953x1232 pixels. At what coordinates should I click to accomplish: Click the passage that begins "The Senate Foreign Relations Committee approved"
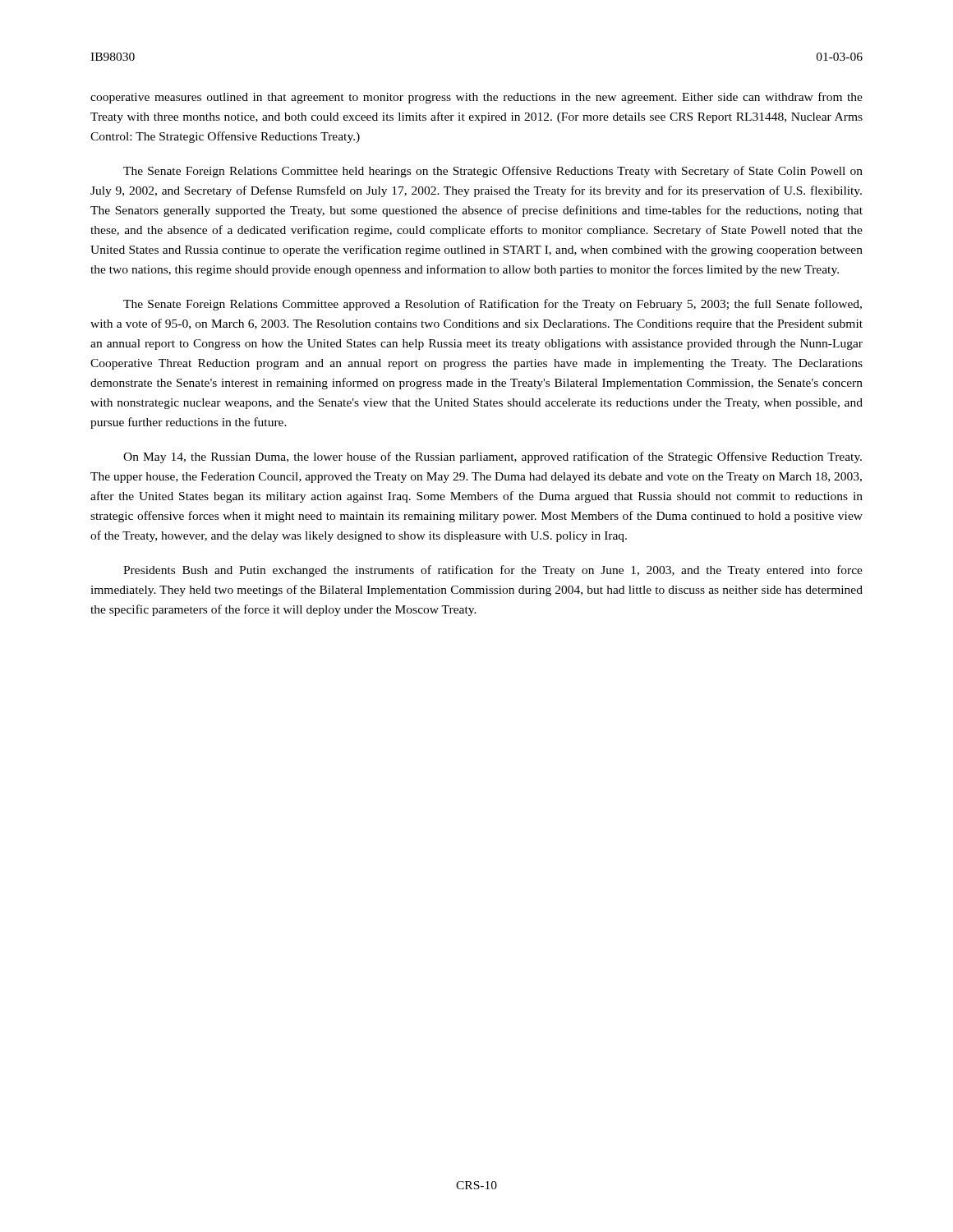pyautogui.click(x=476, y=363)
